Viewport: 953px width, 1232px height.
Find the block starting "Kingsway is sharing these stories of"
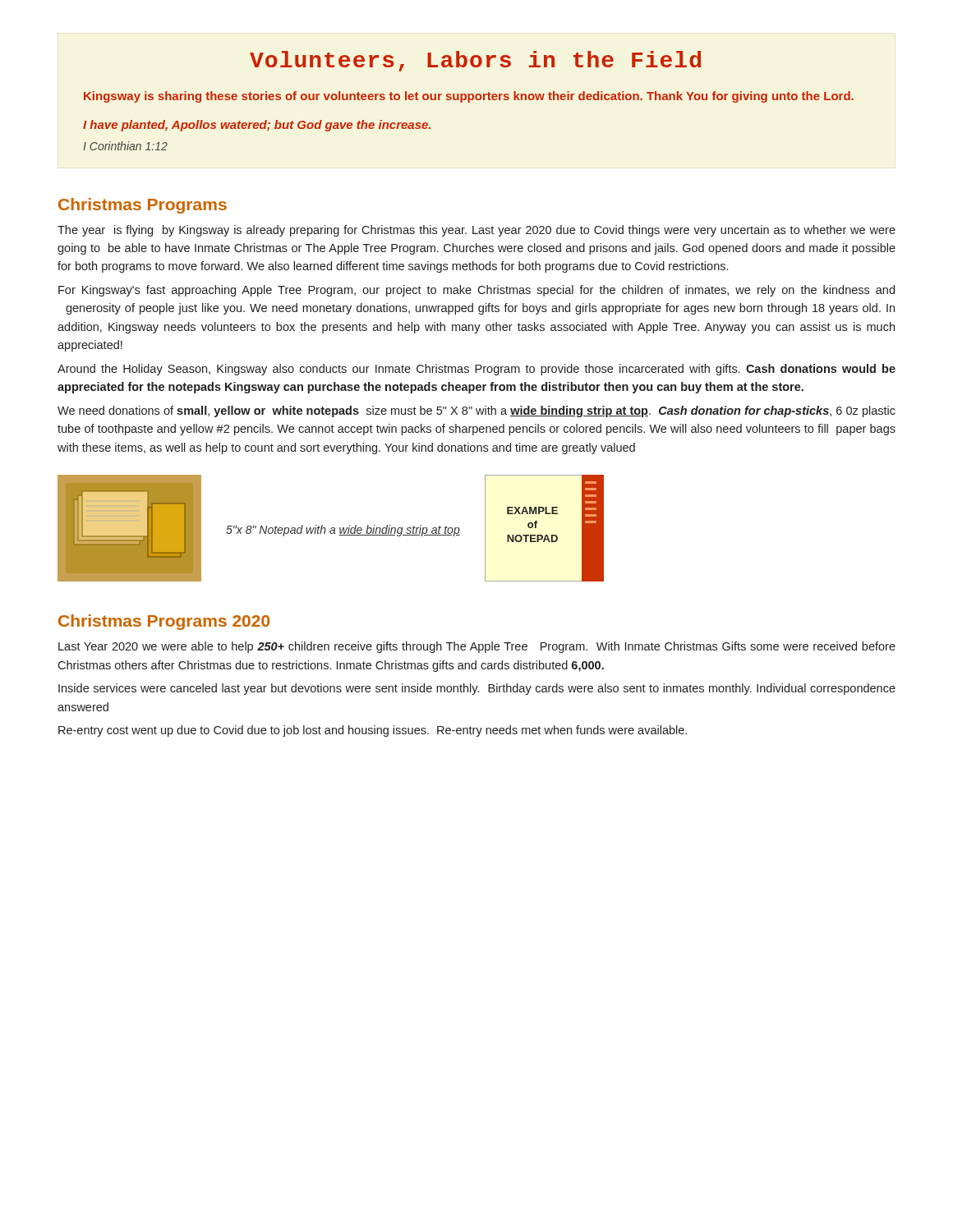click(x=476, y=96)
